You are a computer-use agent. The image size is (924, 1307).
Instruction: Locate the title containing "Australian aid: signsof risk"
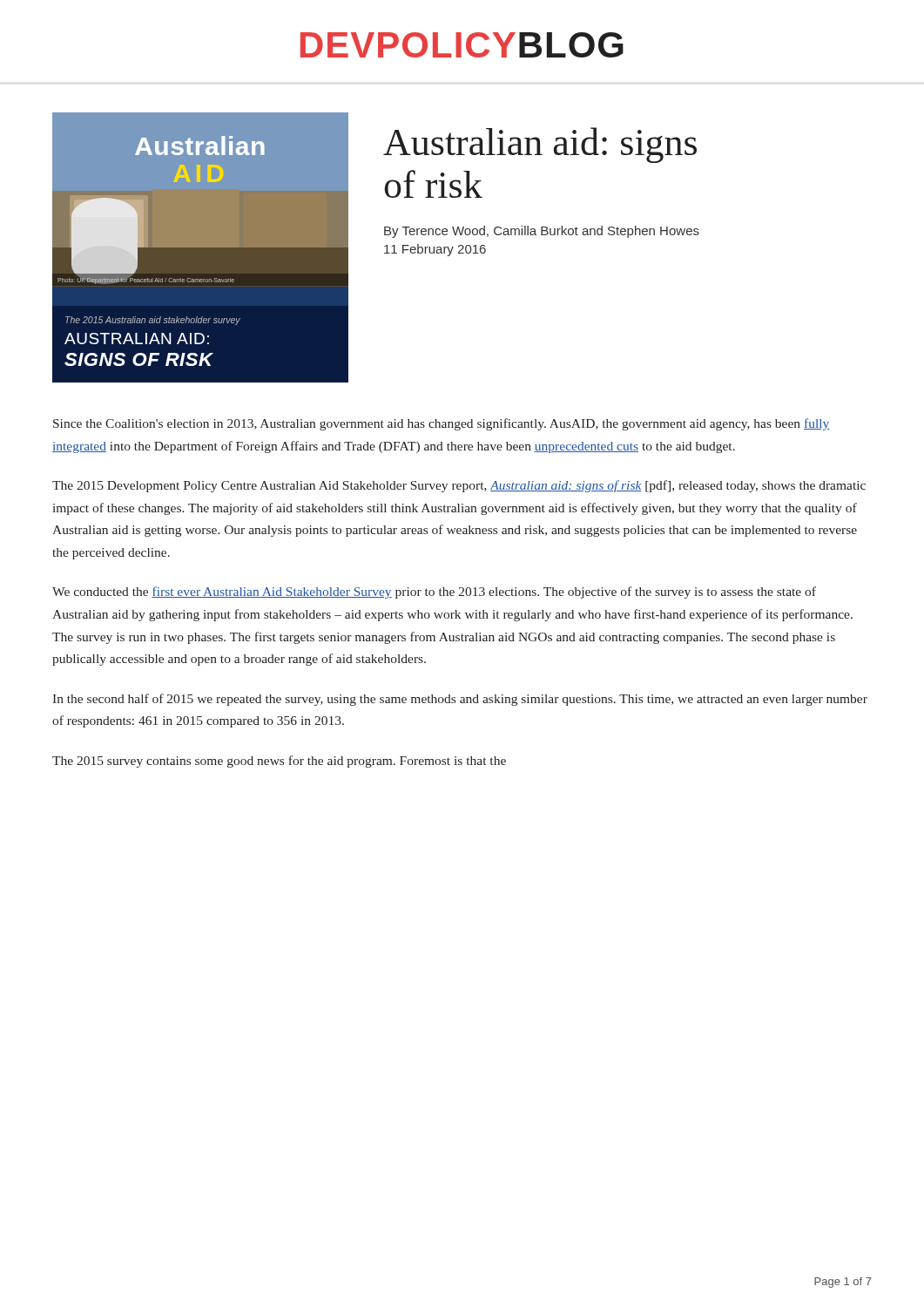pos(541,164)
